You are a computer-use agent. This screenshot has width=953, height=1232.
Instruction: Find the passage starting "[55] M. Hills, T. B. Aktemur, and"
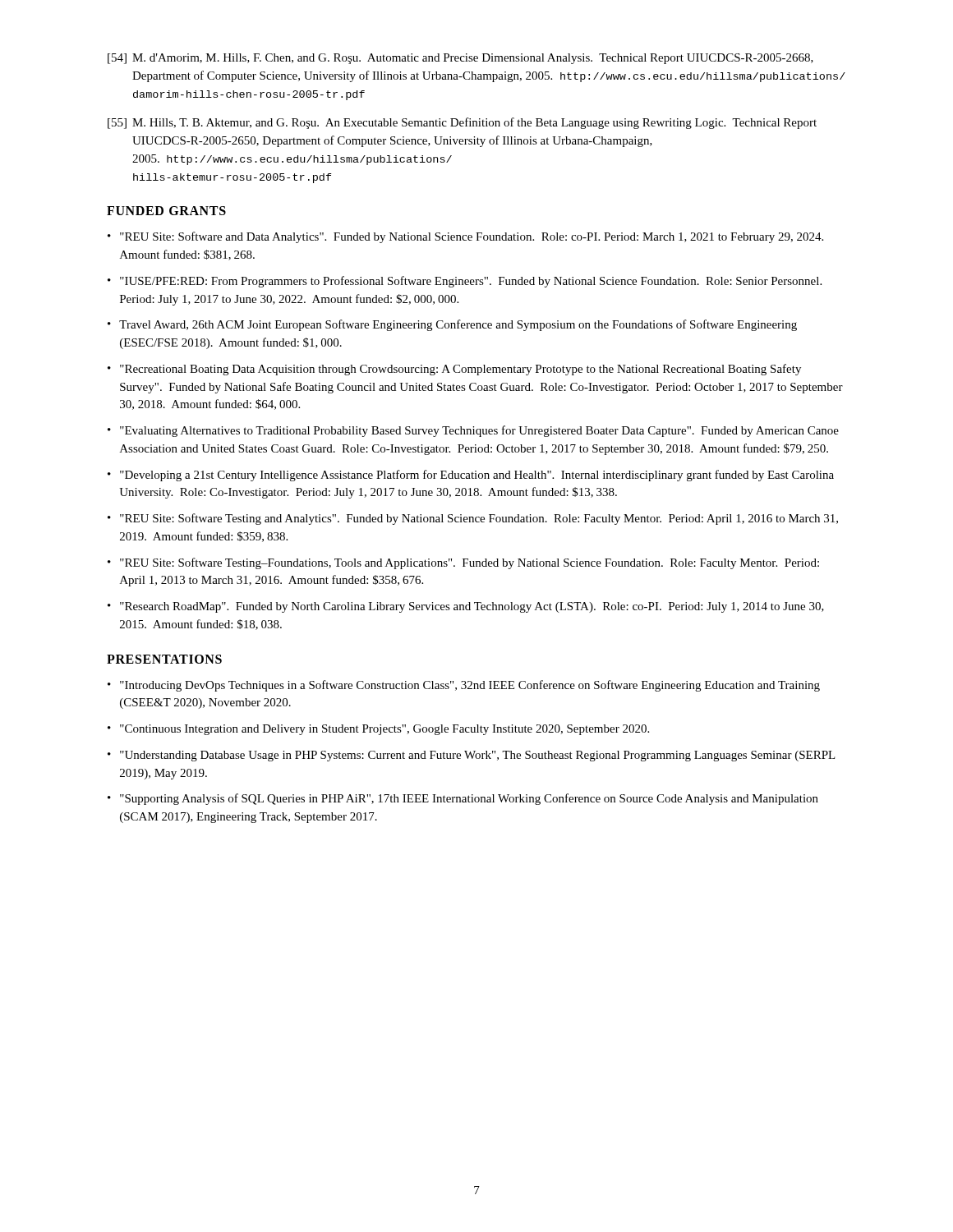tap(476, 150)
